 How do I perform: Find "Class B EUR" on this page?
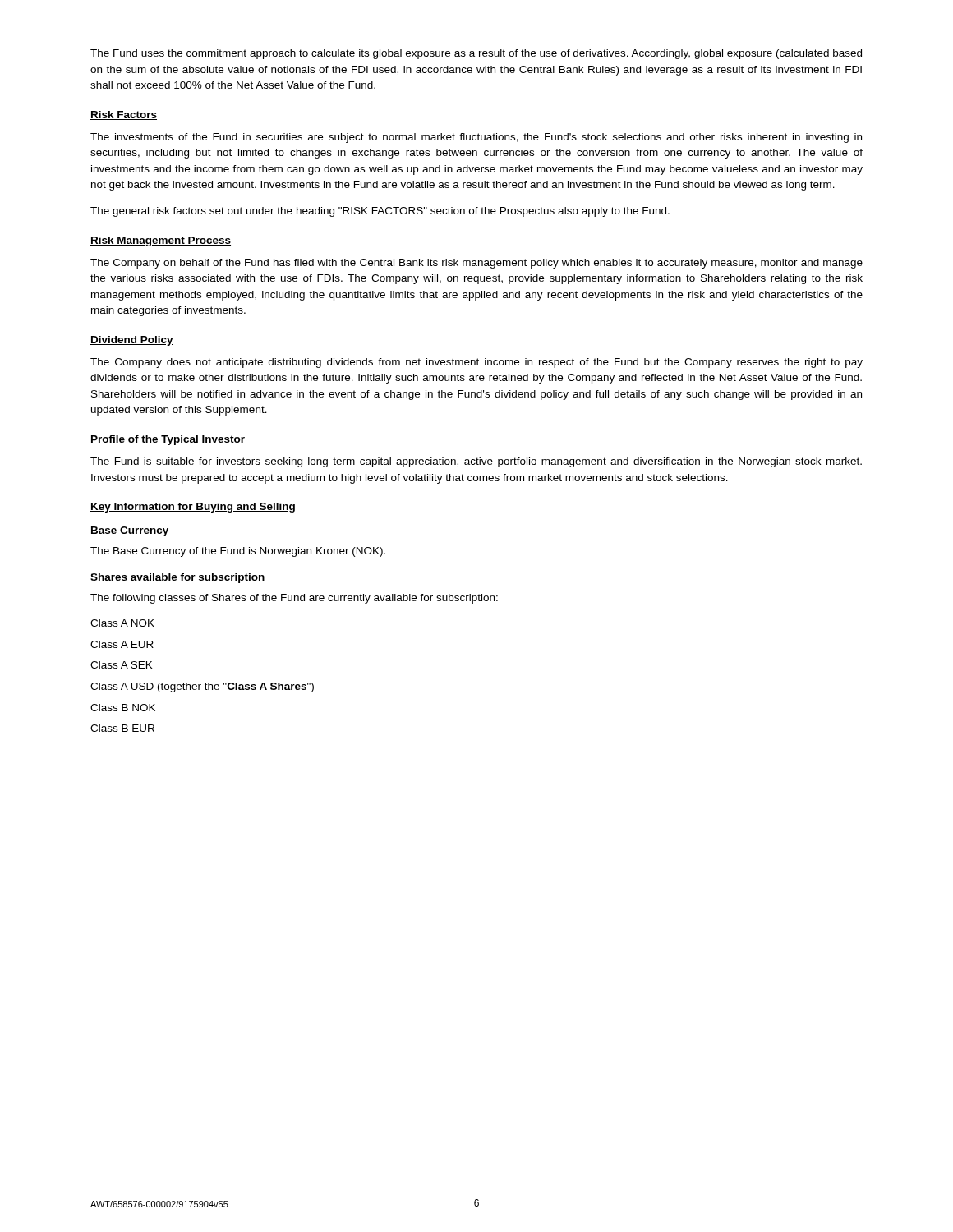coord(123,728)
